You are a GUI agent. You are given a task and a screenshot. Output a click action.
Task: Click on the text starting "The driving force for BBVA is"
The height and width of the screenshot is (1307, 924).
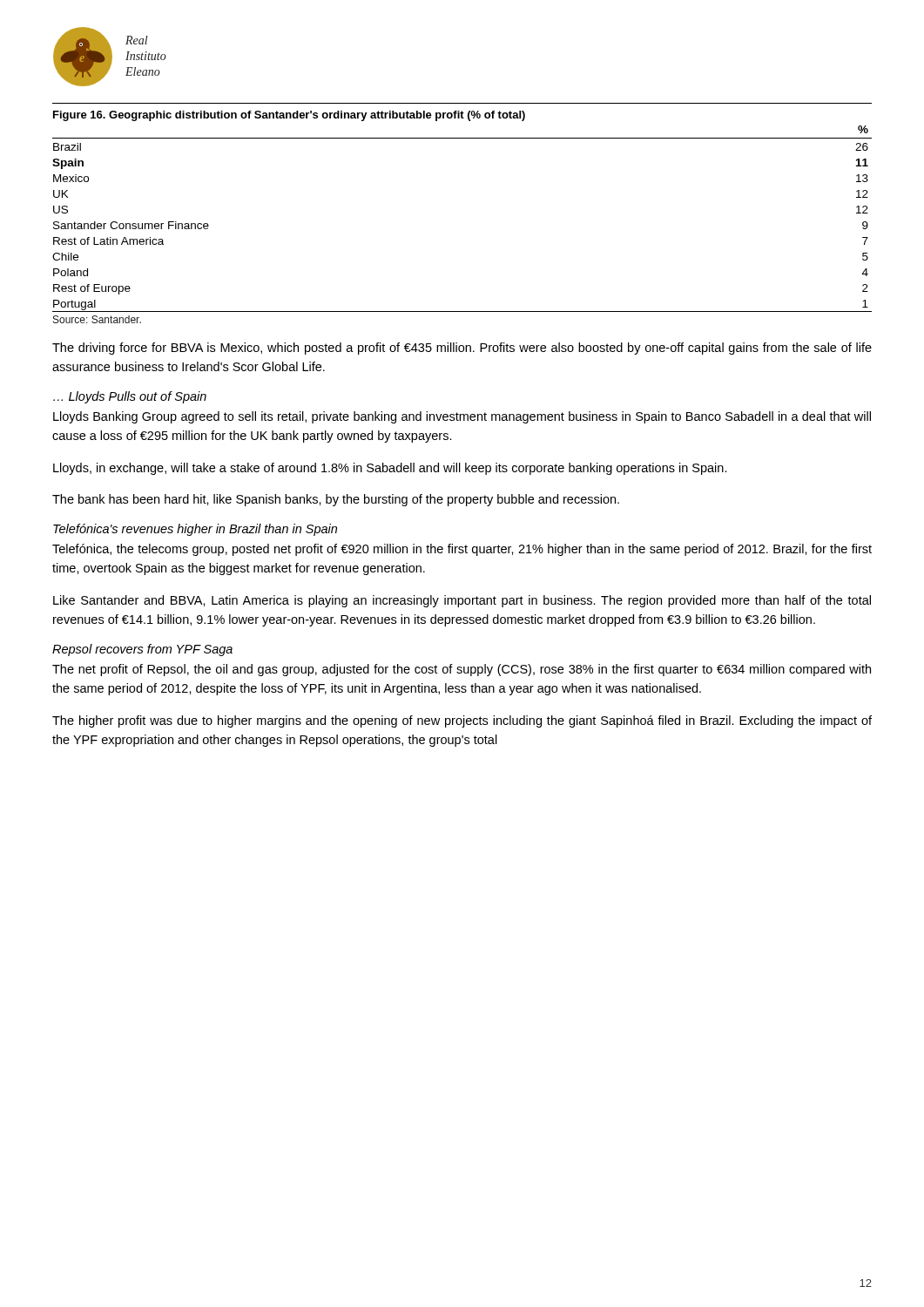[462, 357]
